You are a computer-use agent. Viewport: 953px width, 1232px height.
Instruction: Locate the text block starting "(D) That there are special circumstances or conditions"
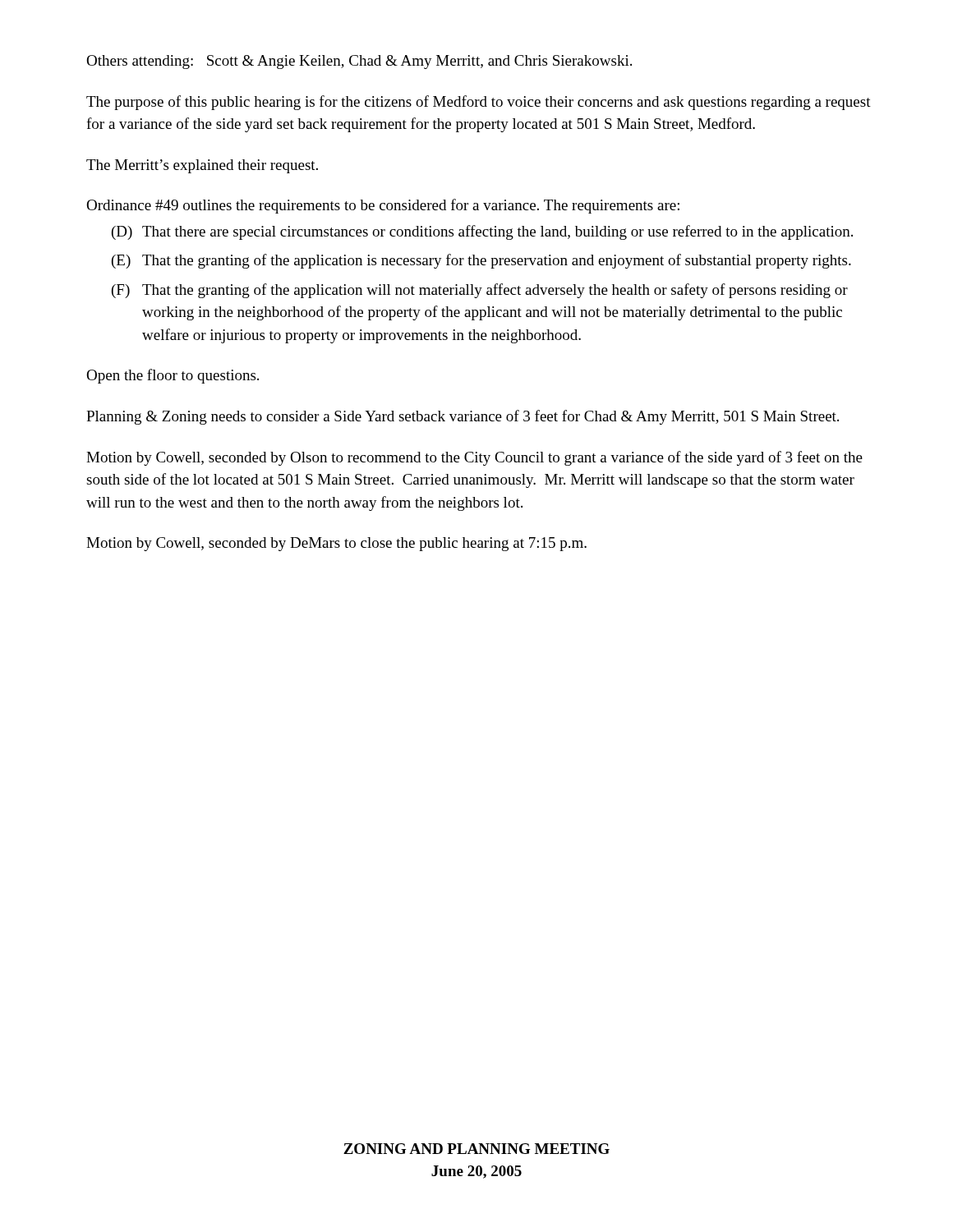493,231
